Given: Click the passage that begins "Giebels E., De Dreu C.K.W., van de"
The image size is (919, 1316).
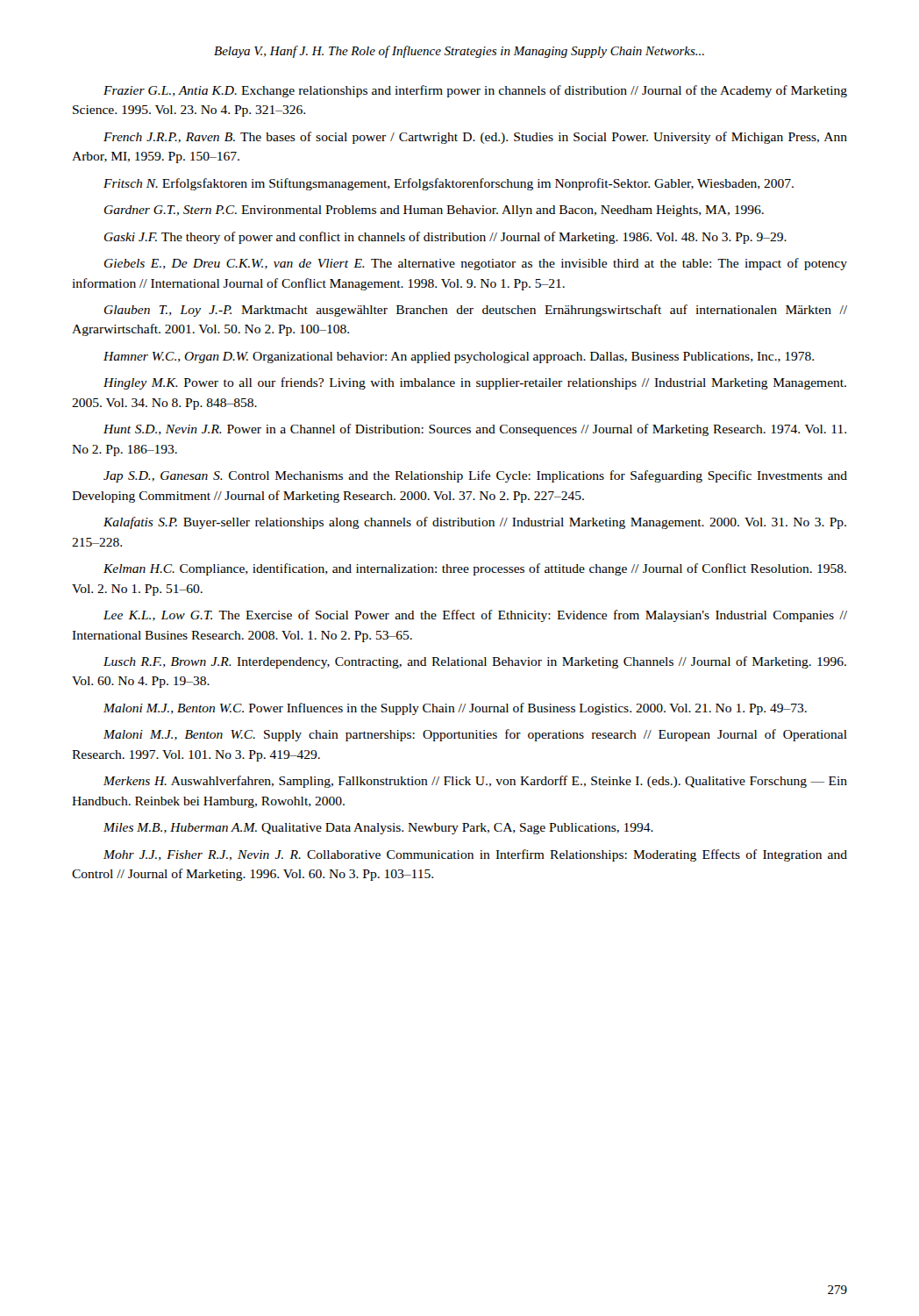Looking at the screenshot, I should coord(459,273).
